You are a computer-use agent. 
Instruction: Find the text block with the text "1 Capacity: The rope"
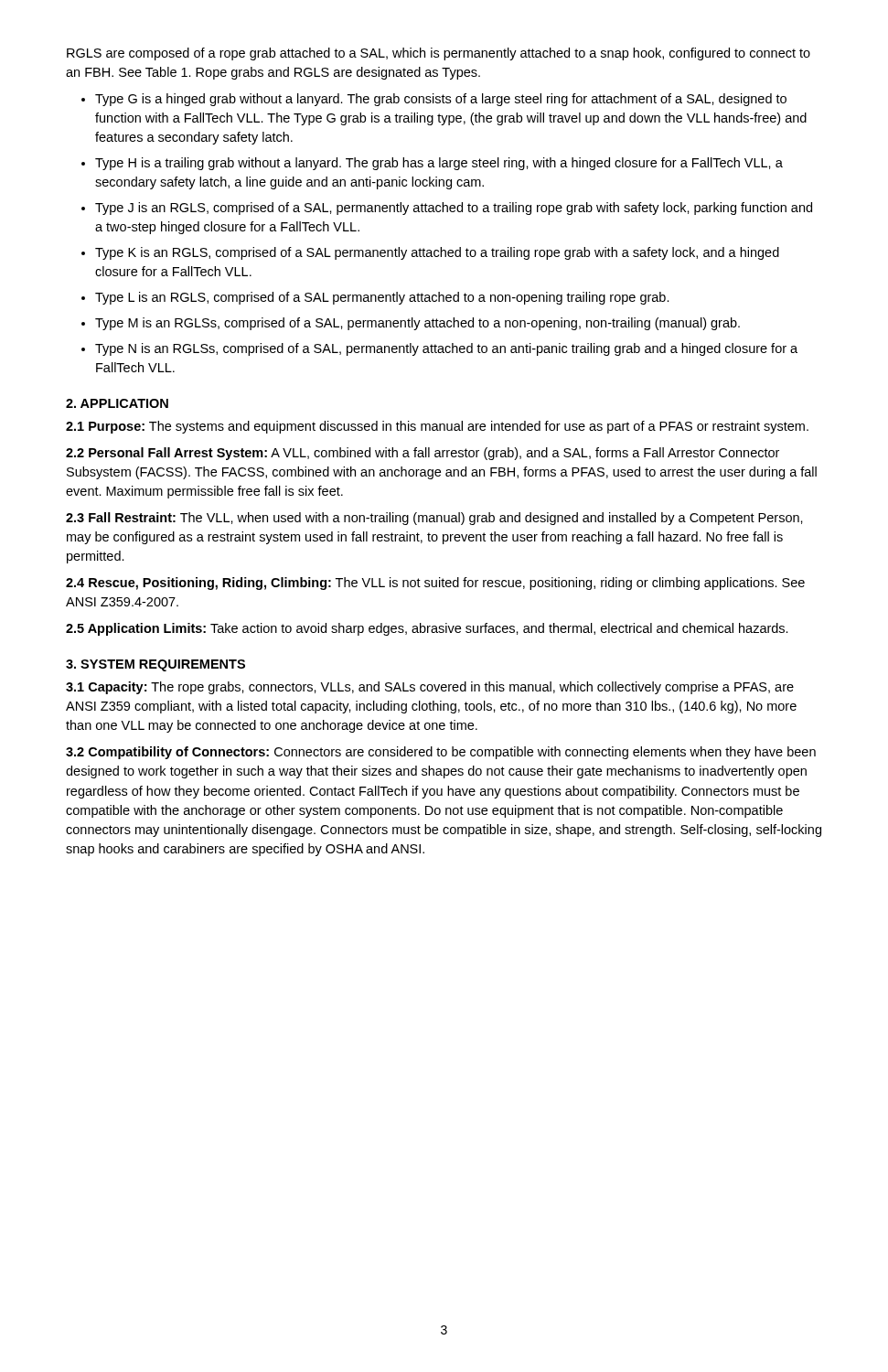point(444,707)
